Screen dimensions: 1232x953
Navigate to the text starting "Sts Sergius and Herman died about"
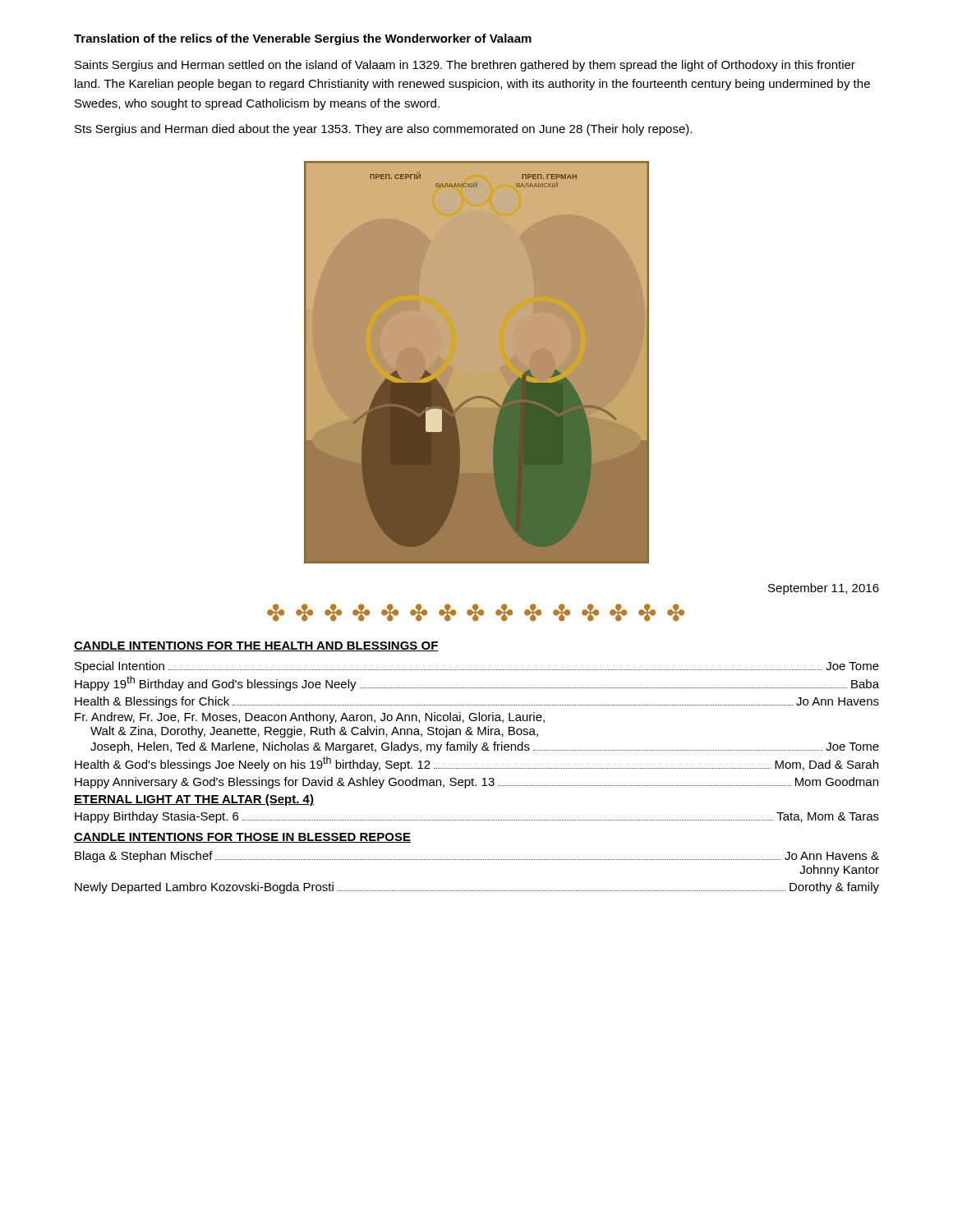click(383, 128)
